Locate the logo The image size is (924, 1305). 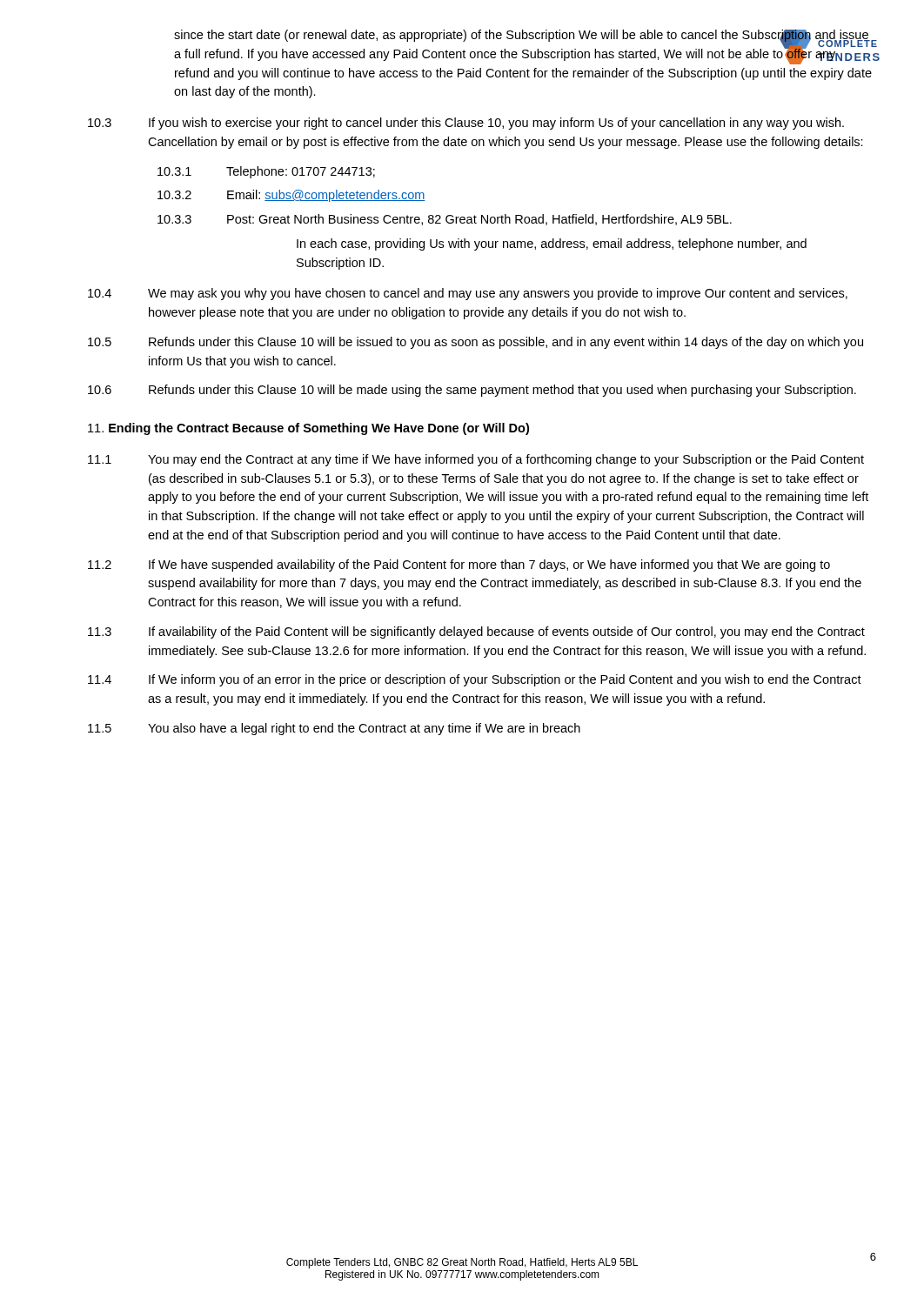click(826, 54)
